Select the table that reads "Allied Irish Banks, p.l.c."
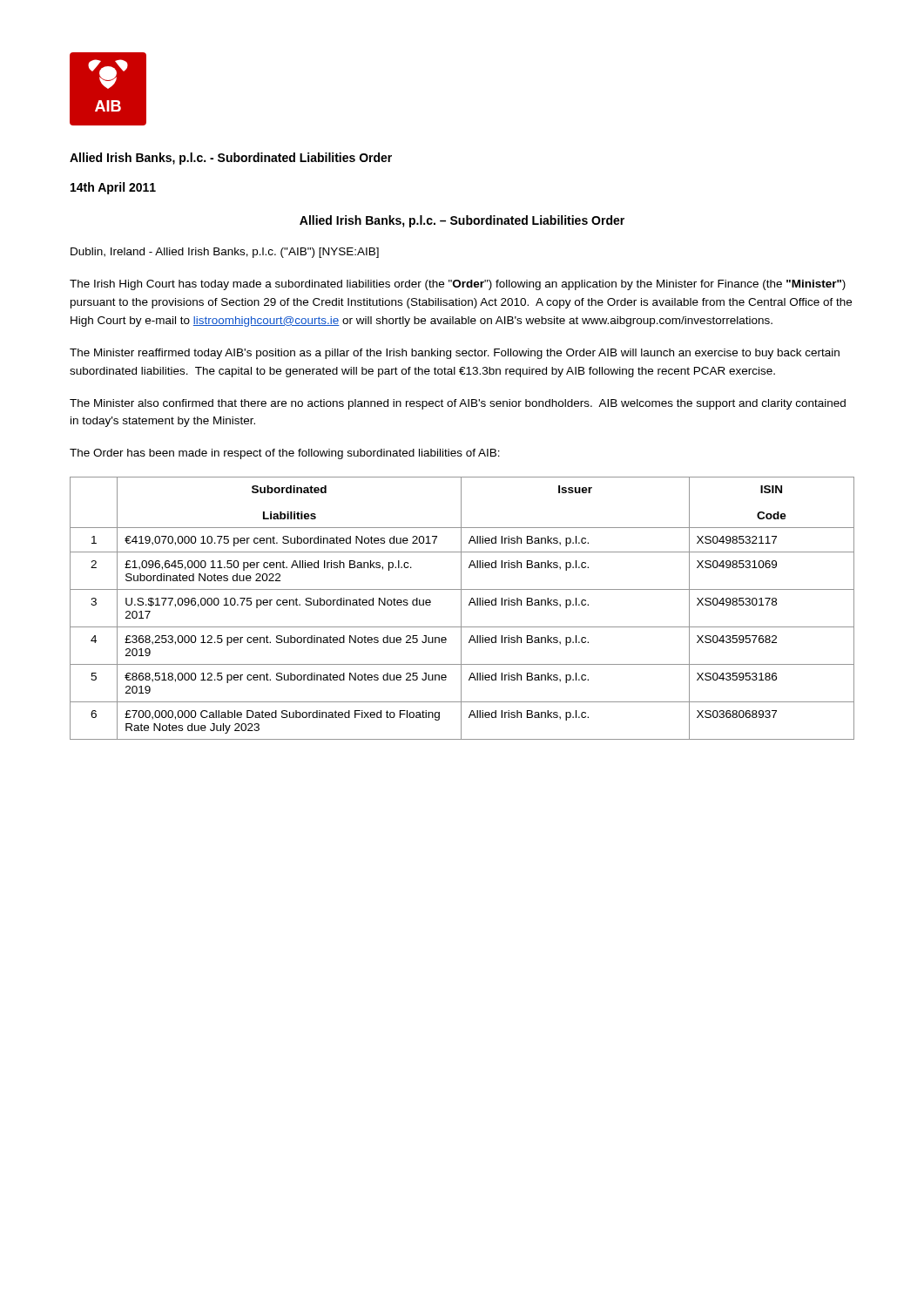Image resolution: width=924 pixels, height=1307 pixels. 462,608
